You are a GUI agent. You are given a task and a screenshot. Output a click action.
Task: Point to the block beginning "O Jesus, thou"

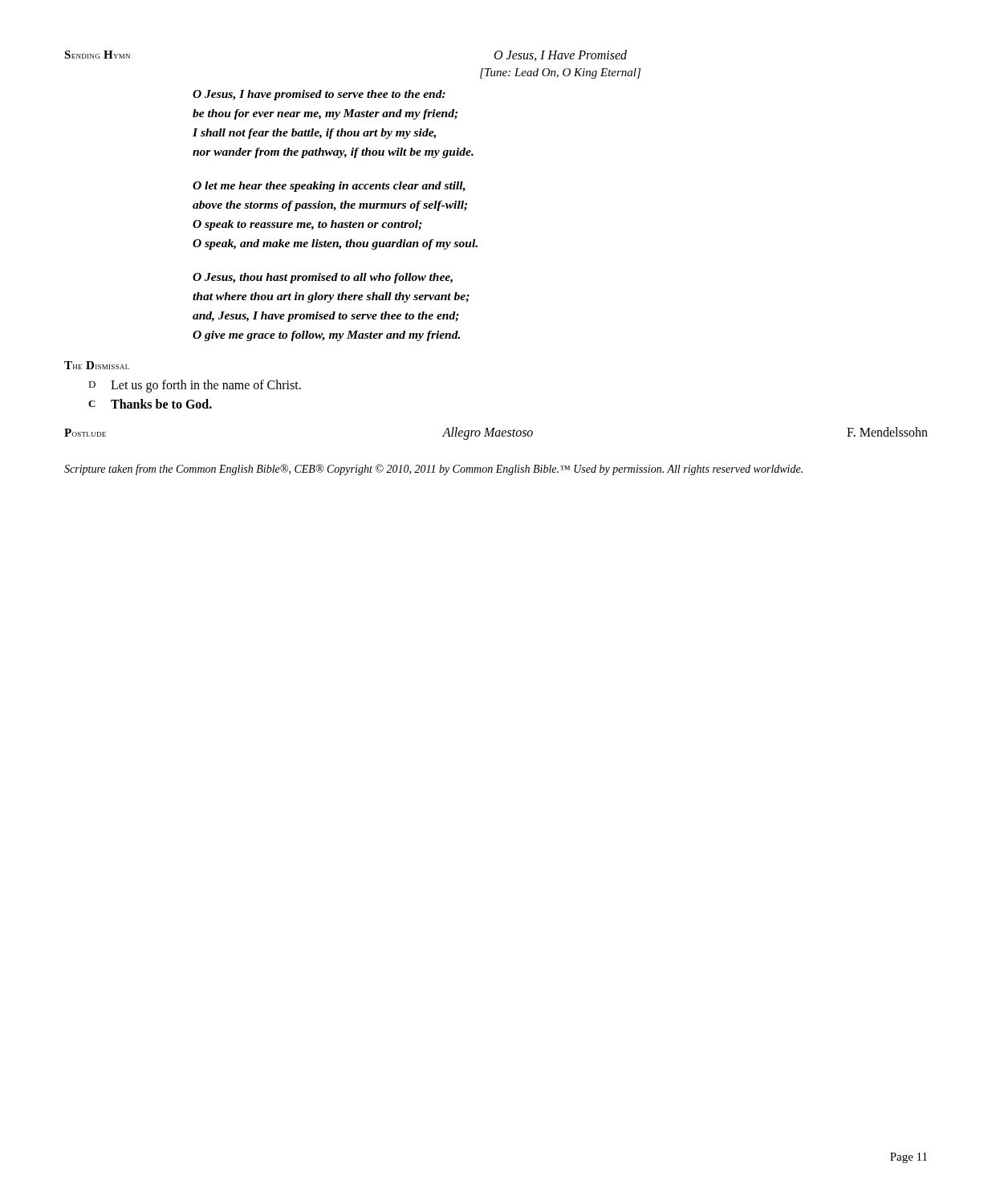[331, 306]
